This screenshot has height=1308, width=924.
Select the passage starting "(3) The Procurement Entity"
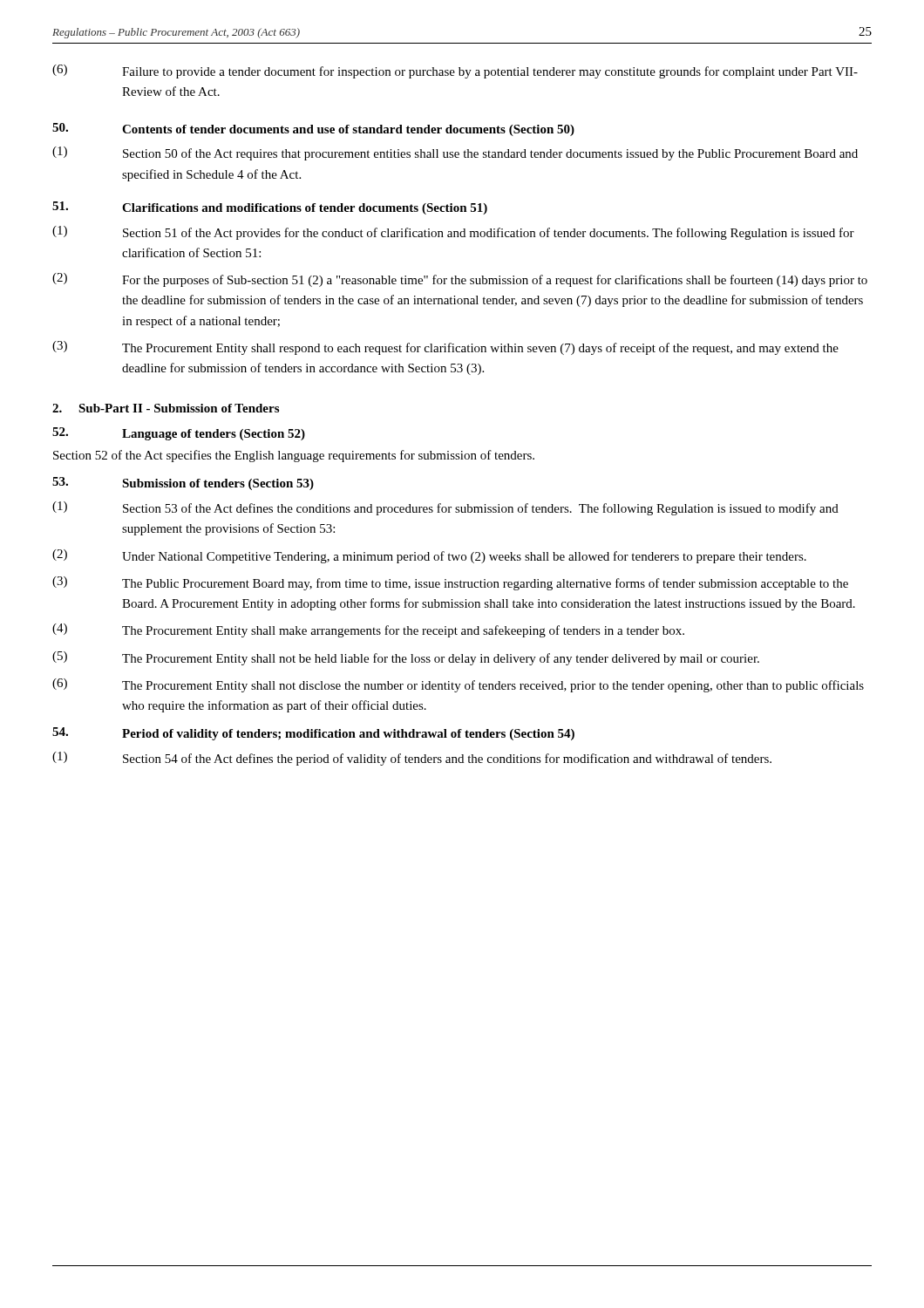click(462, 358)
